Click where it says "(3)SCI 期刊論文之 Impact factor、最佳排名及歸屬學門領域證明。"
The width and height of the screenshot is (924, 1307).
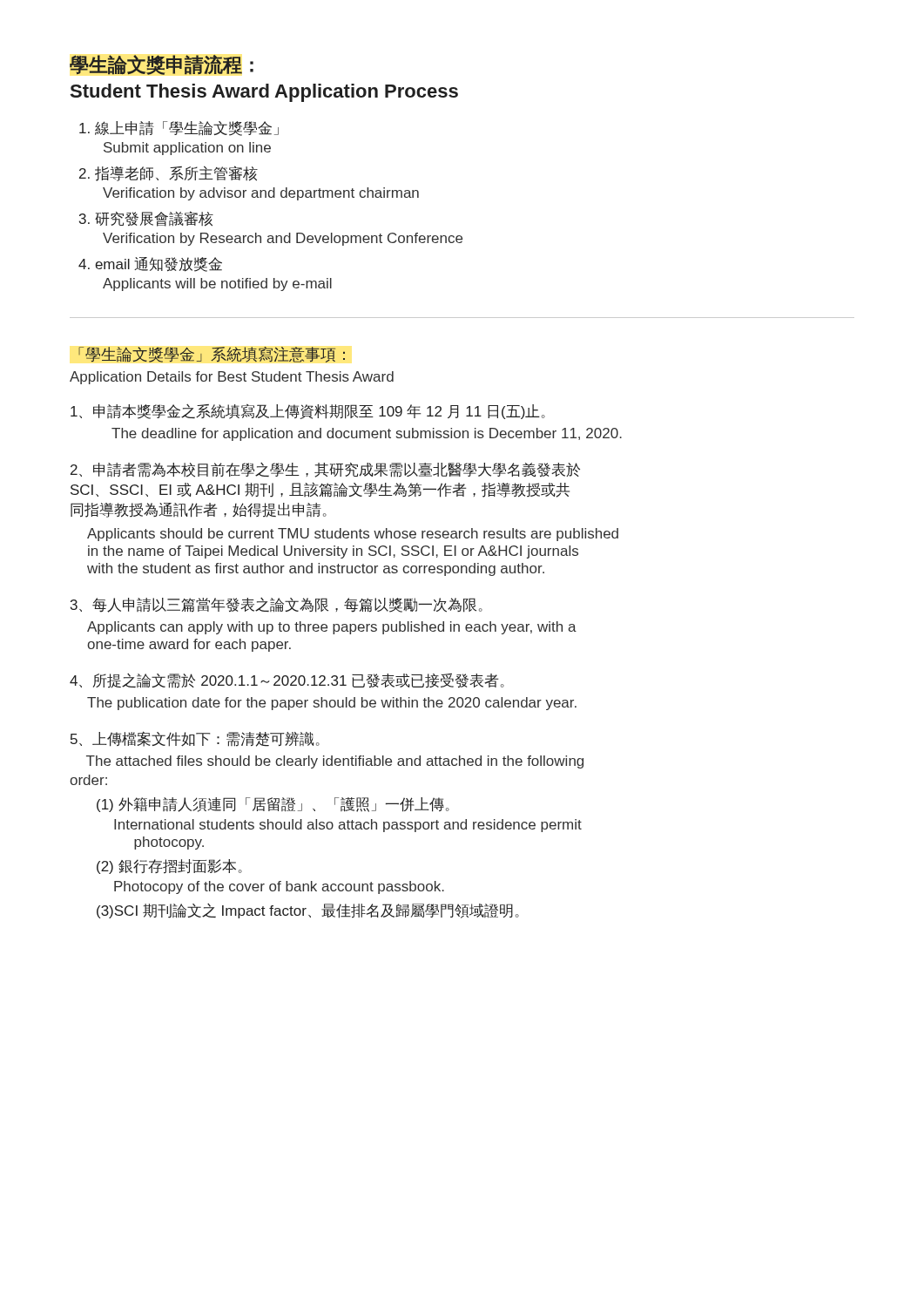[x=312, y=911]
